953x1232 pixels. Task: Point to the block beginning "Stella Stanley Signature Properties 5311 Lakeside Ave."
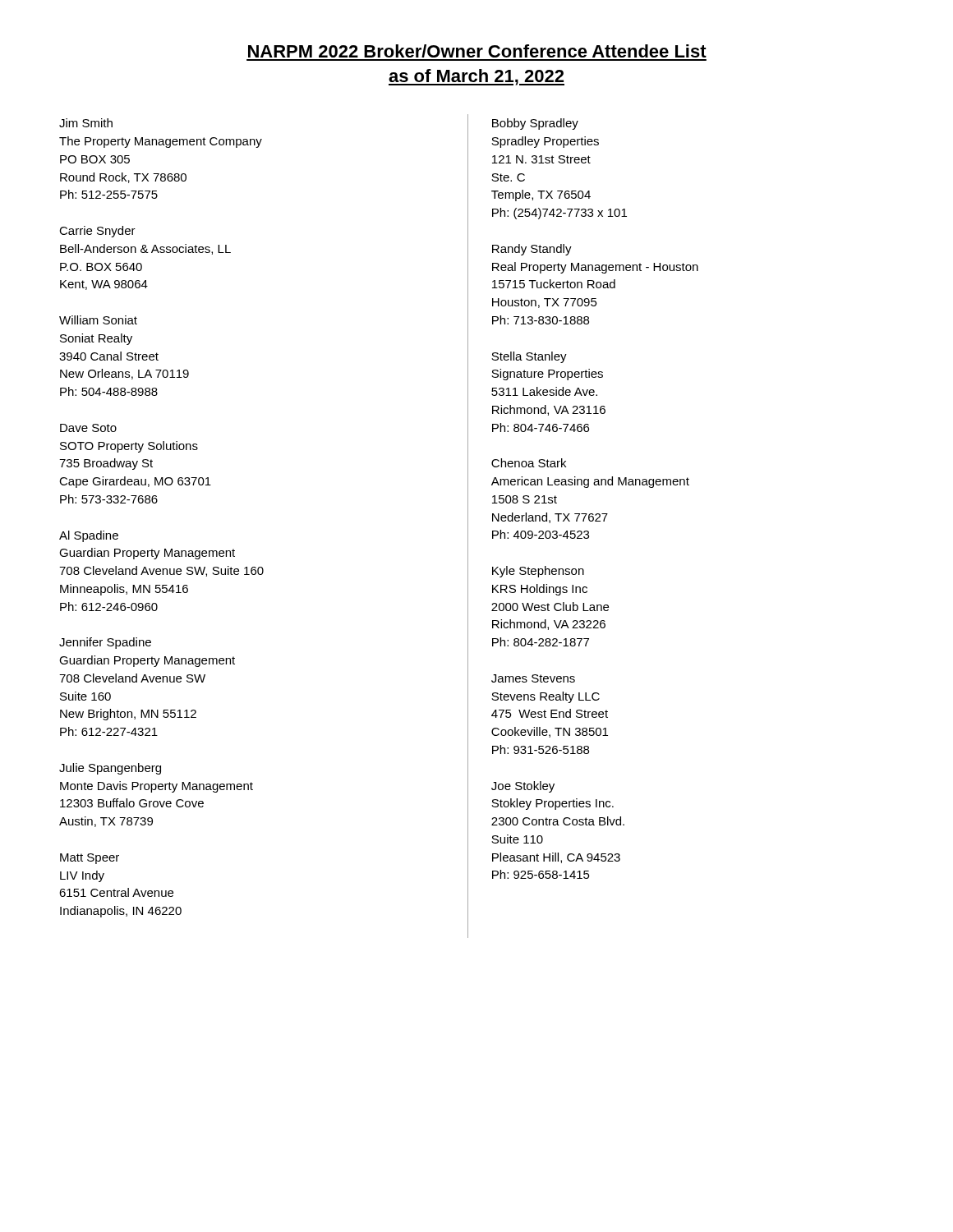(x=529, y=357)
